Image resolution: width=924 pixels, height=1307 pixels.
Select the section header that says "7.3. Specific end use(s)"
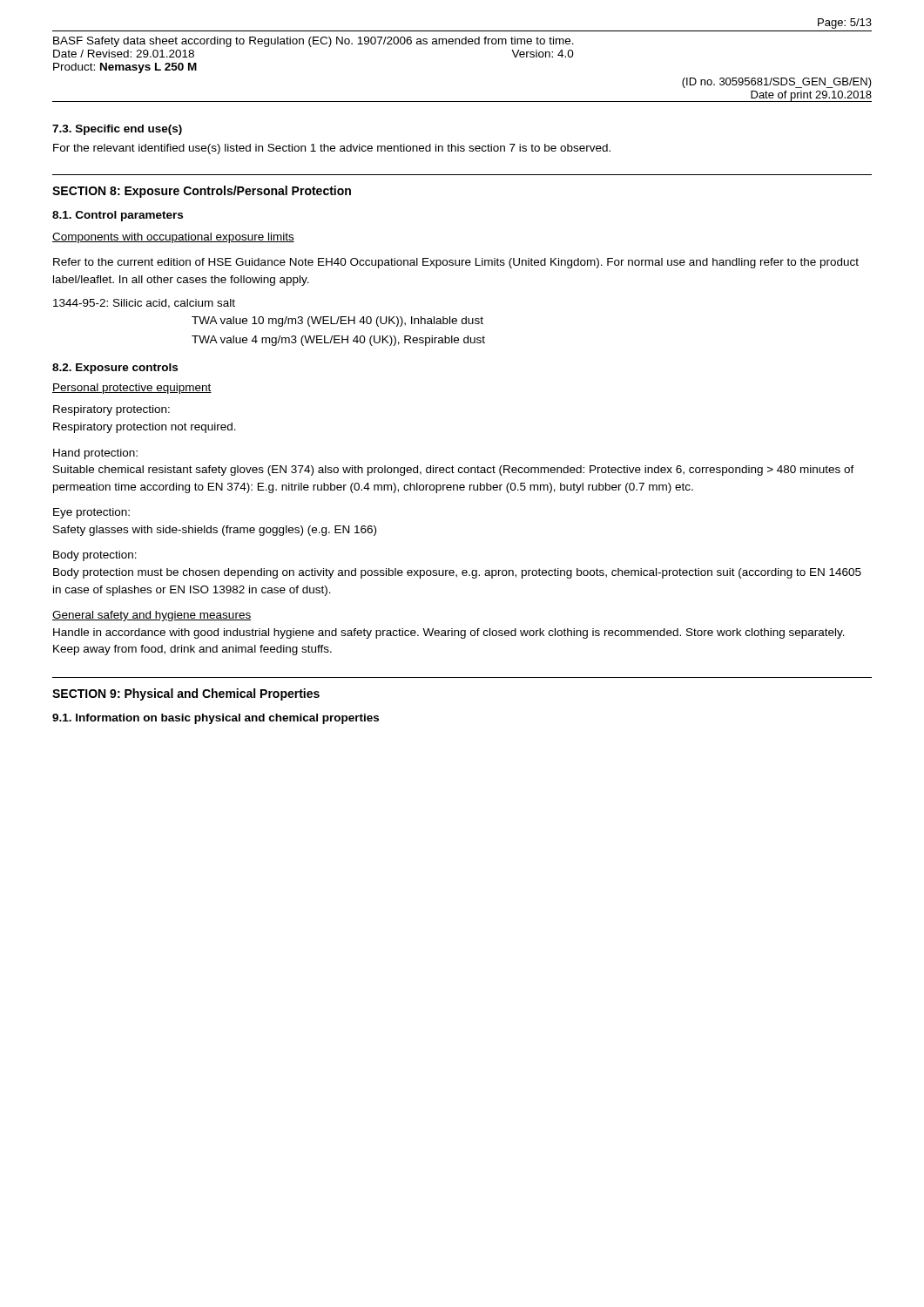(x=117, y=128)
